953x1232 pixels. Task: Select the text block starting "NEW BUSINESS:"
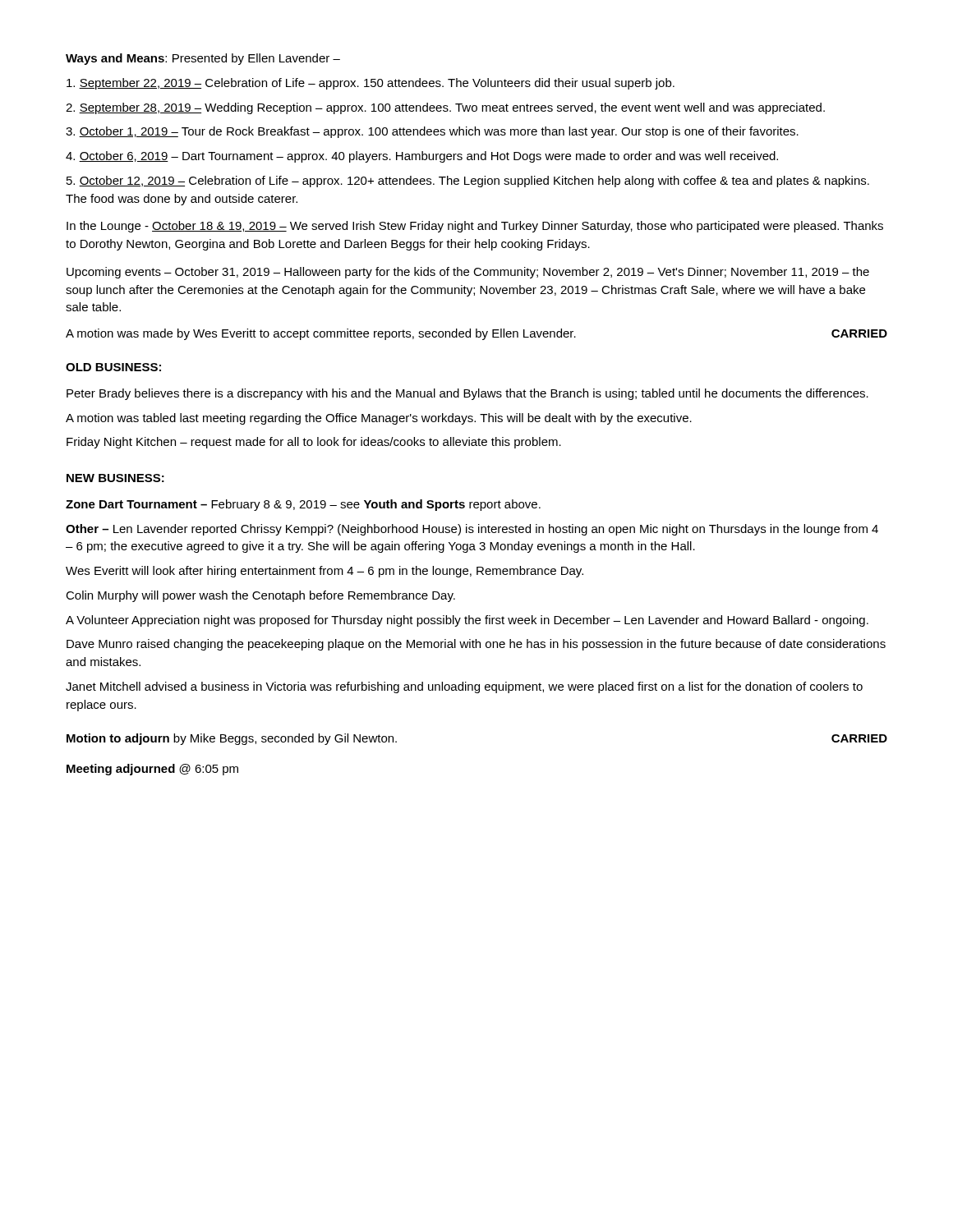click(115, 478)
